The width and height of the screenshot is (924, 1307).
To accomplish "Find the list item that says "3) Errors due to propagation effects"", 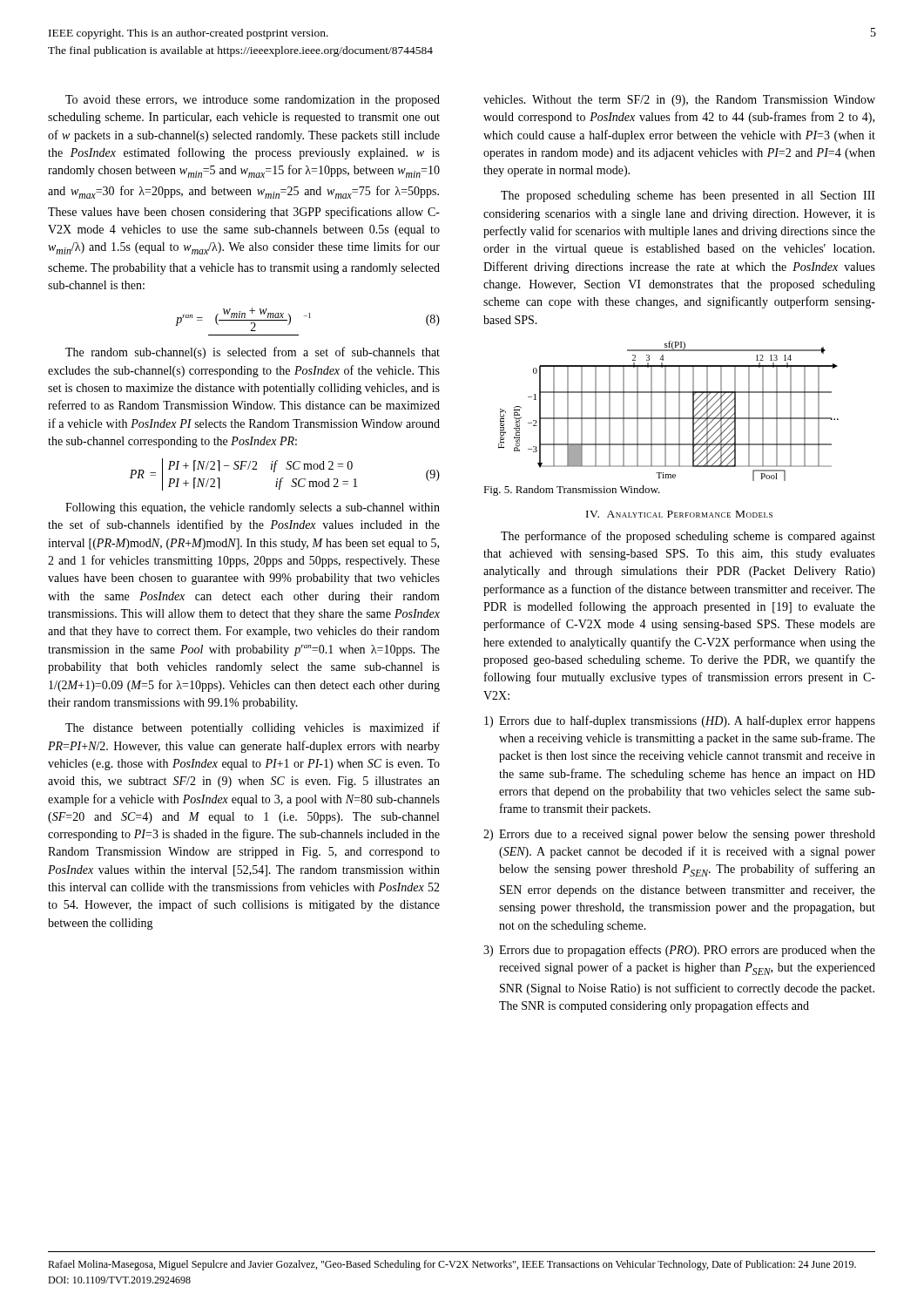I will pyautogui.click(x=679, y=979).
